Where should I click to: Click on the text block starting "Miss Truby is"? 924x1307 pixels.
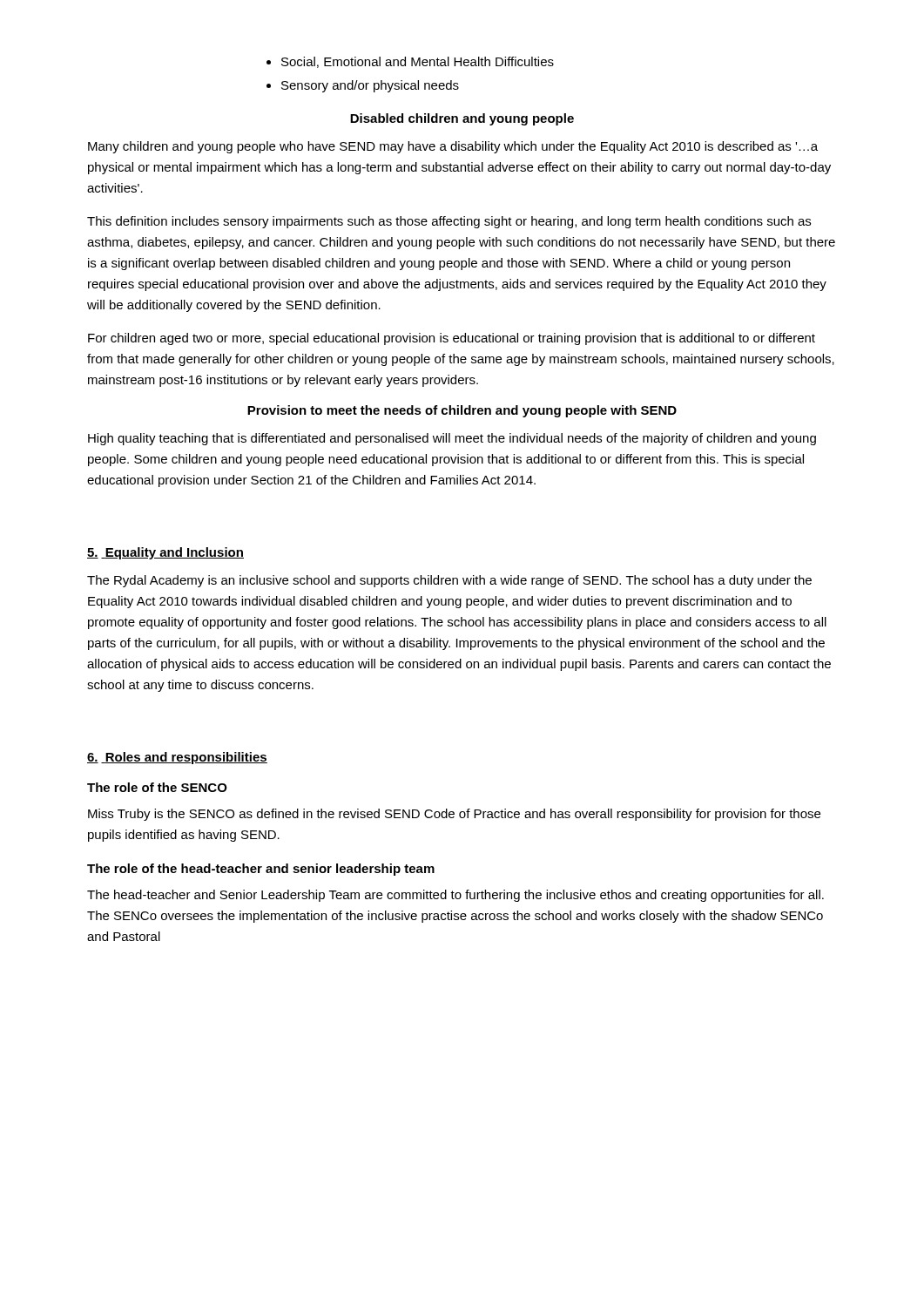click(x=454, y=824)
